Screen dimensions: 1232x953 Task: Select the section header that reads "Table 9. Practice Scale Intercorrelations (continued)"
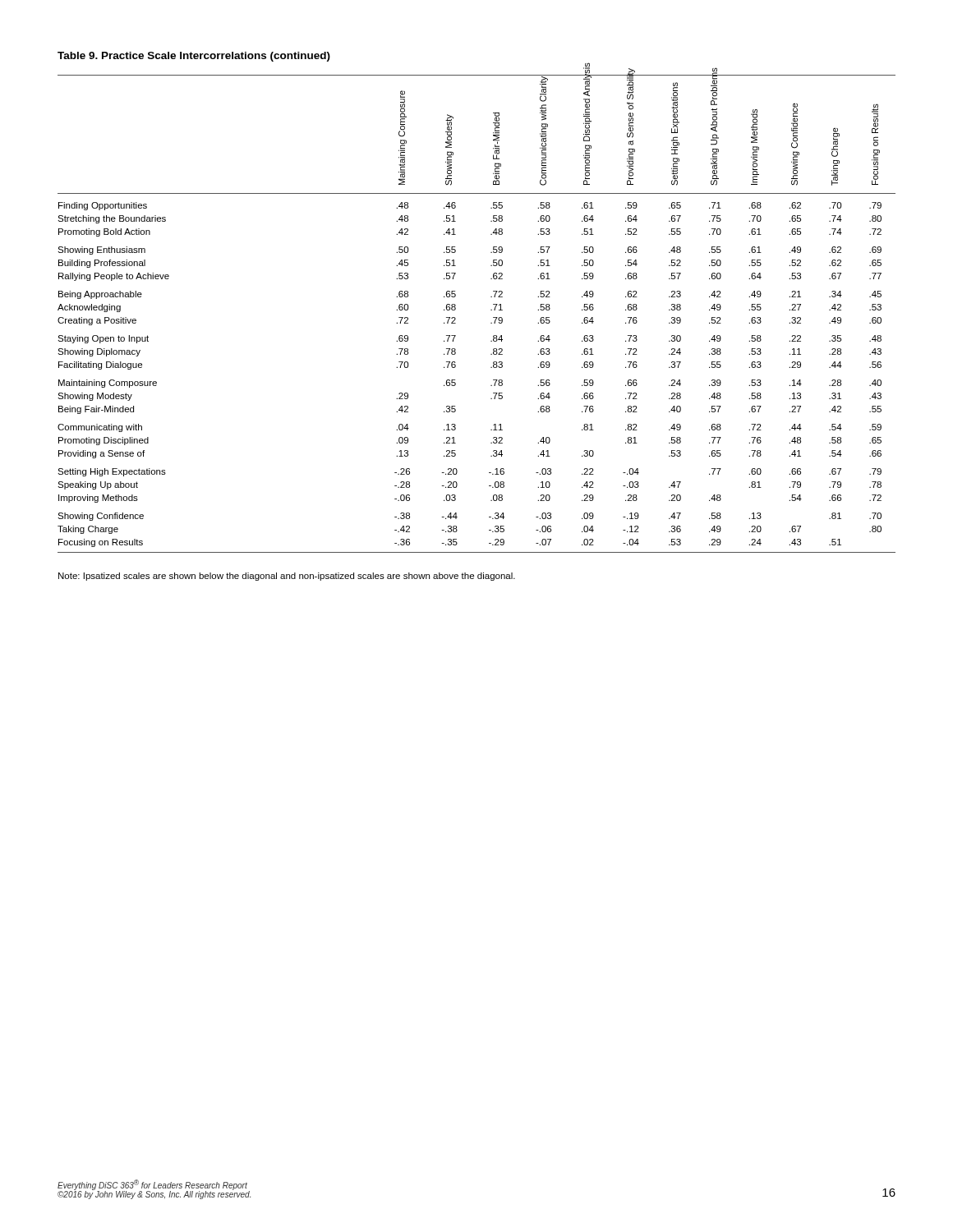tap(194, 55)
